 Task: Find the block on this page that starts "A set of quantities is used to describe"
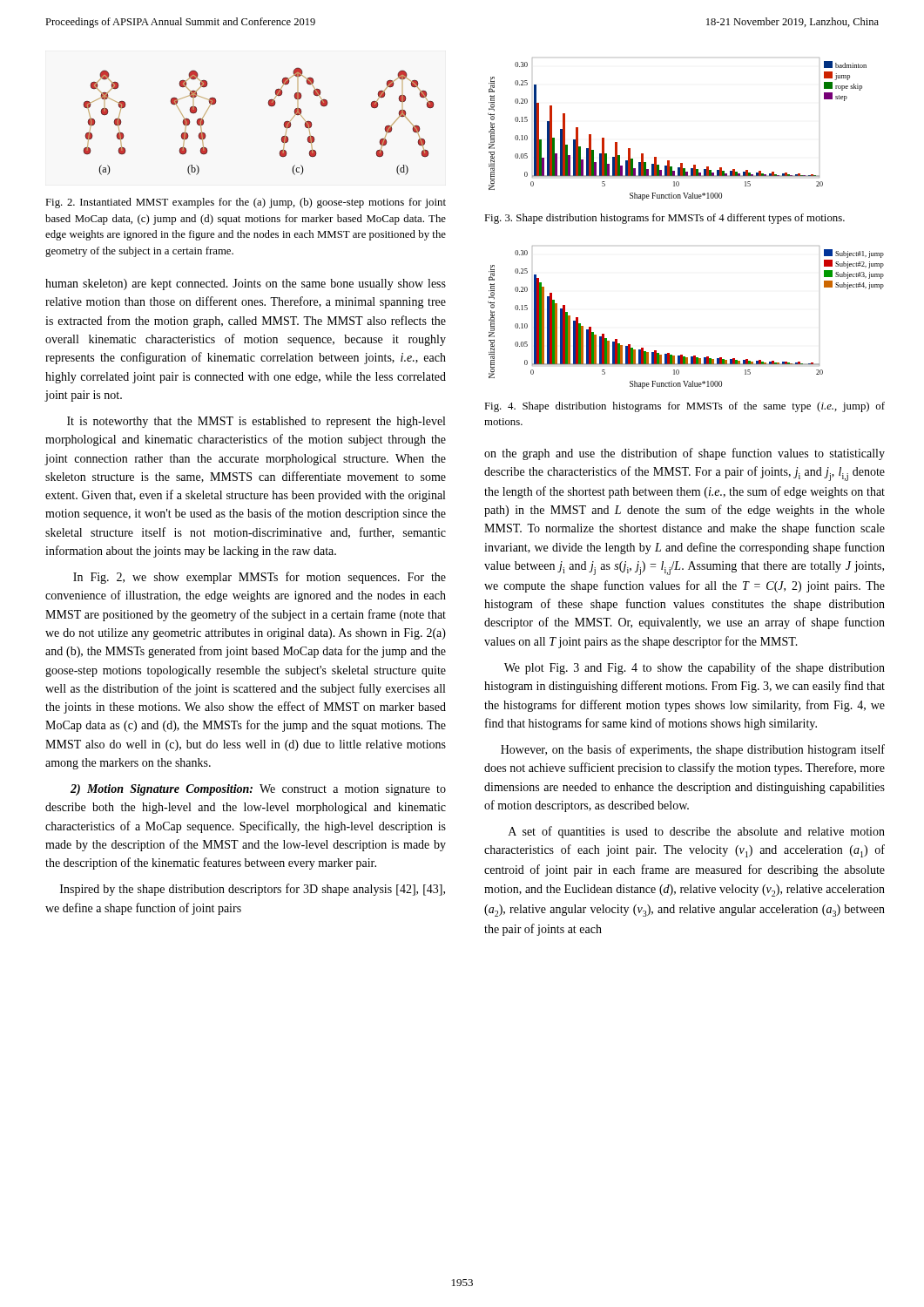pos(684,880)
